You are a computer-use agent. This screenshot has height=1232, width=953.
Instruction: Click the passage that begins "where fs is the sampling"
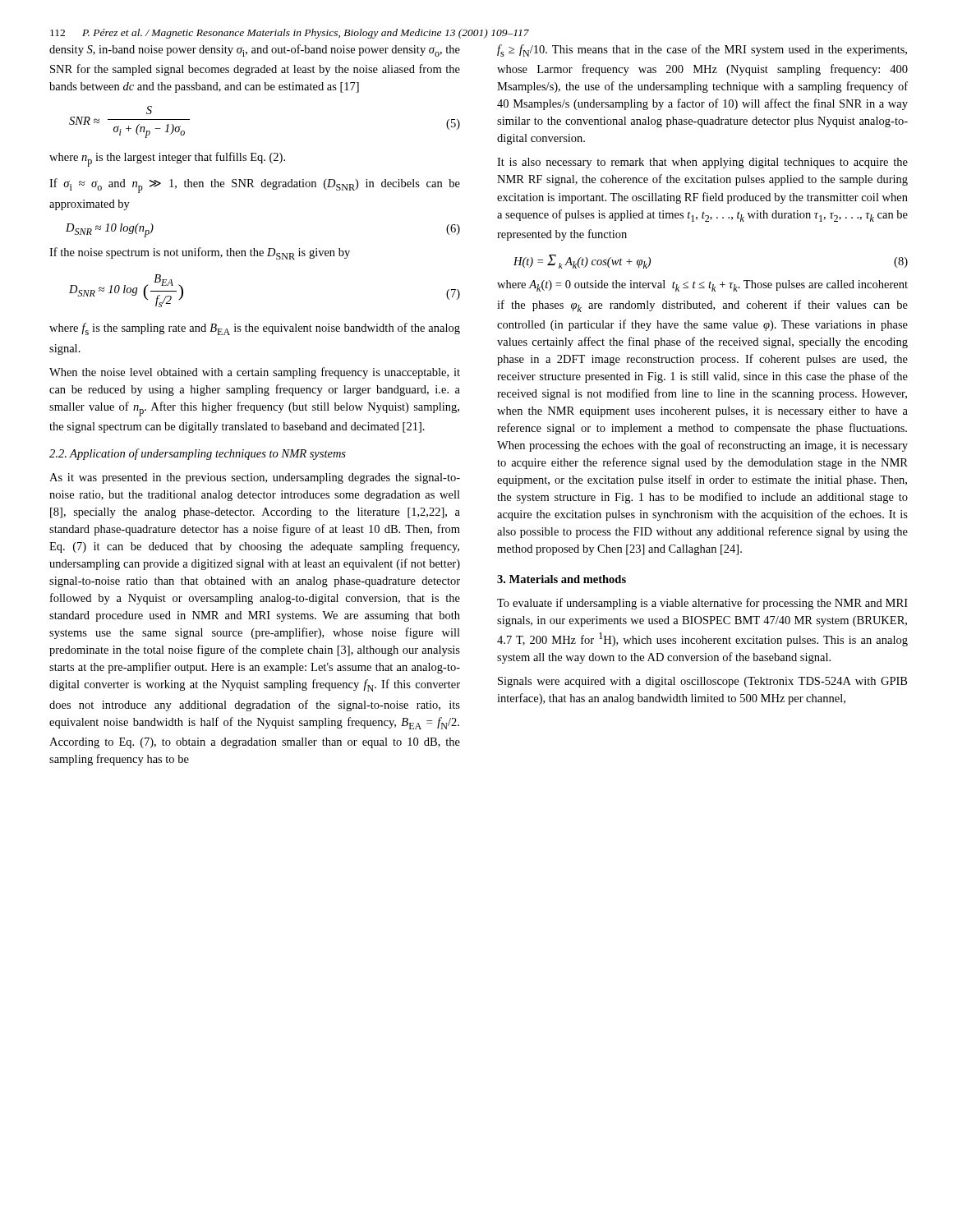255,378
